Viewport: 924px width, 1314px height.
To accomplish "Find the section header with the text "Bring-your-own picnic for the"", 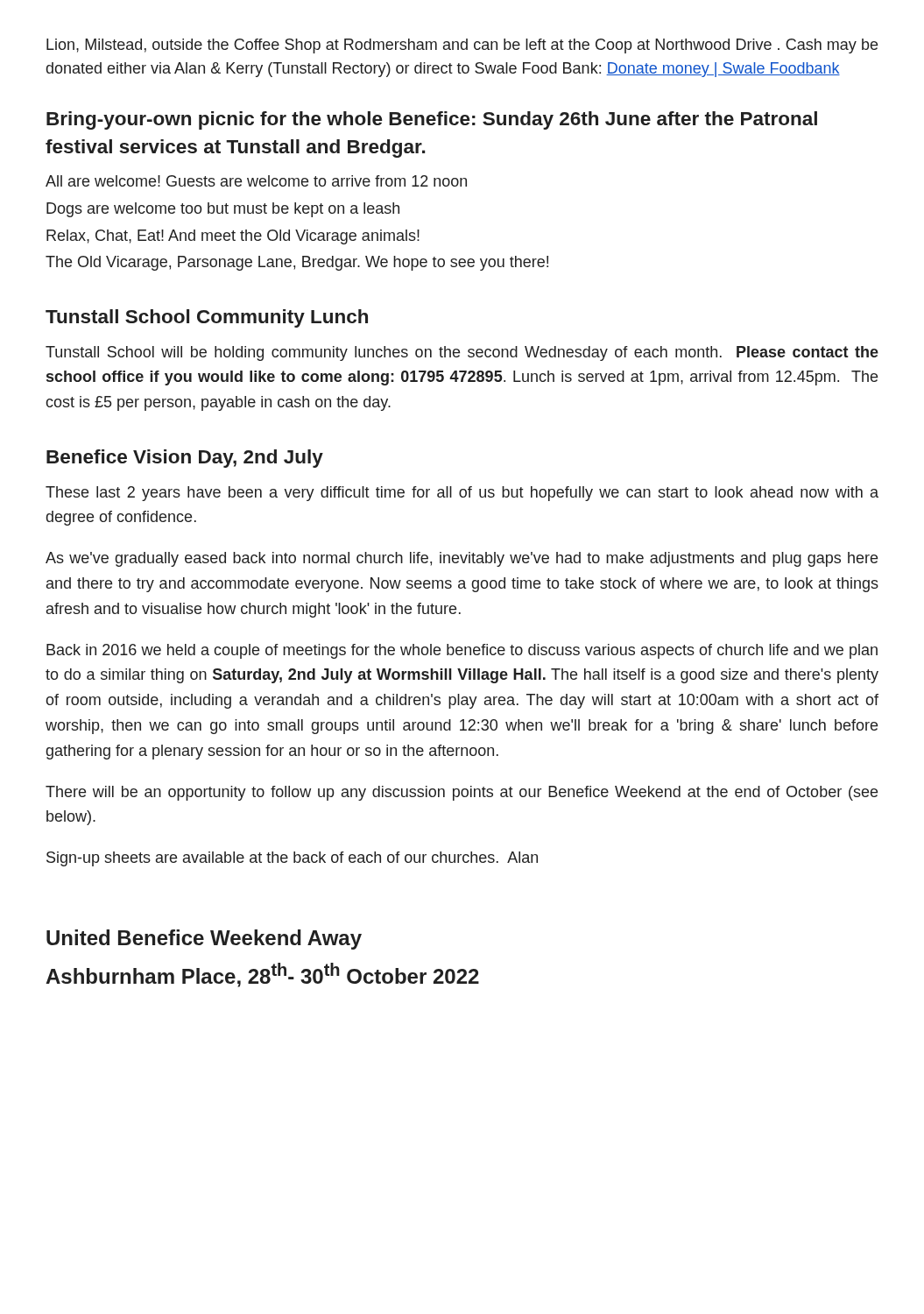I will tap(432, 133).
